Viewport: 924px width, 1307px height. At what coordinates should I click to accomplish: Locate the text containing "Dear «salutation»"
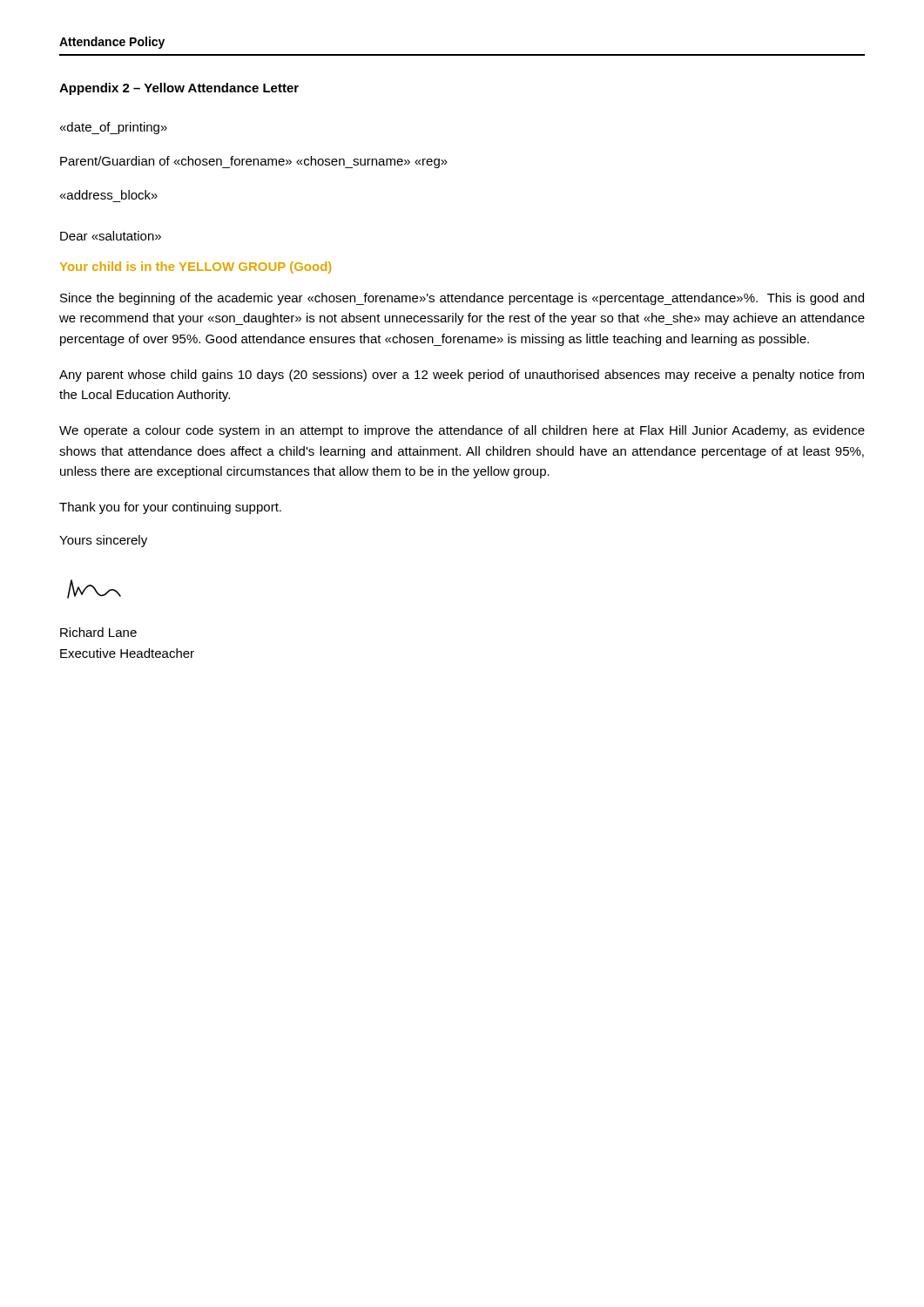tap(110, 236)
